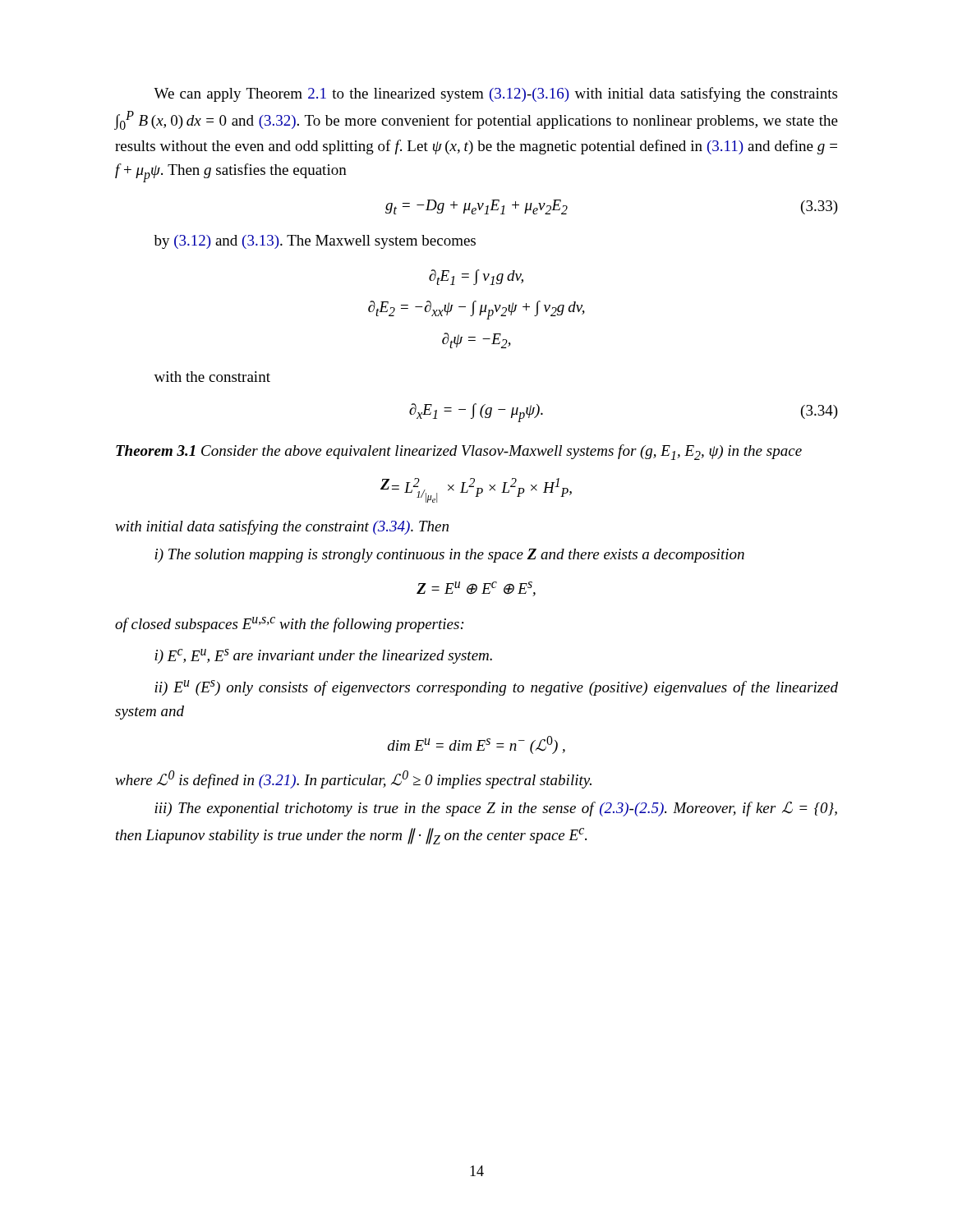Locate the formula containing "Z = Eu ⊕ Ec ⊕ Es,"
The width and height of the screenshot is (953, 1232).
[x=476, y=588]
